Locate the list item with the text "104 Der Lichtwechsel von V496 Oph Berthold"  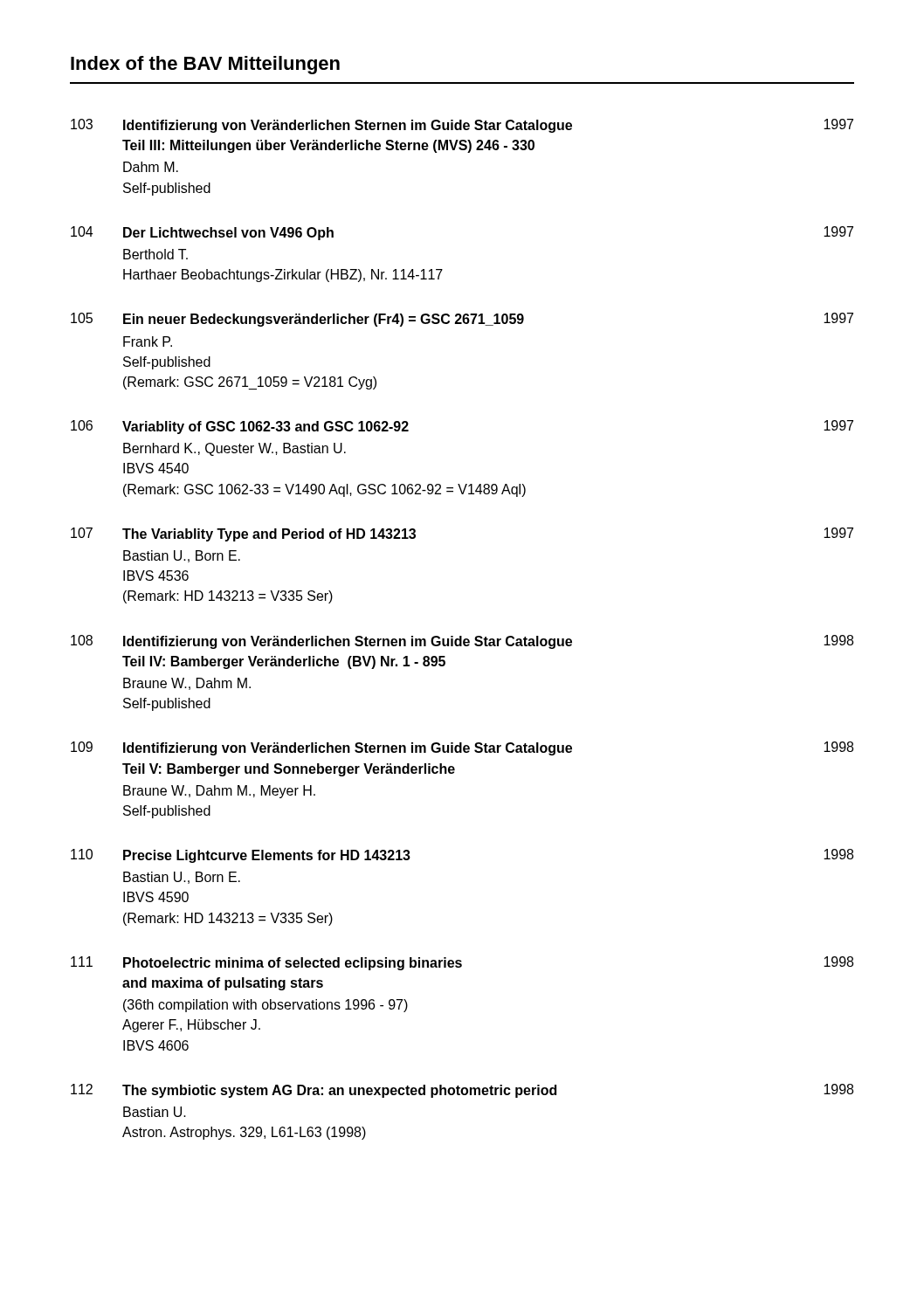229,234
